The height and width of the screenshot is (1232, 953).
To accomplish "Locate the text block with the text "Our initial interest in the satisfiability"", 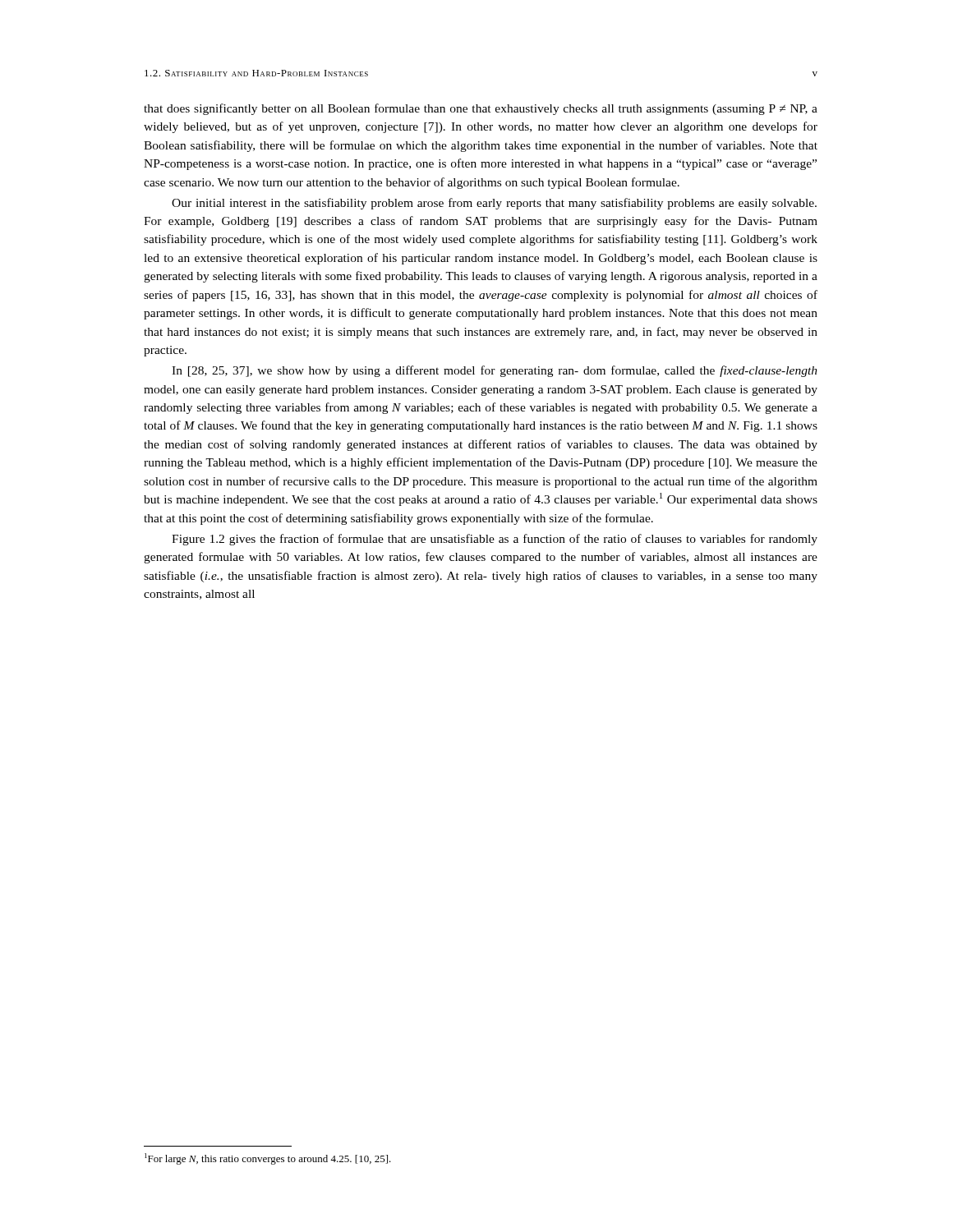I will tap(481, 276).
